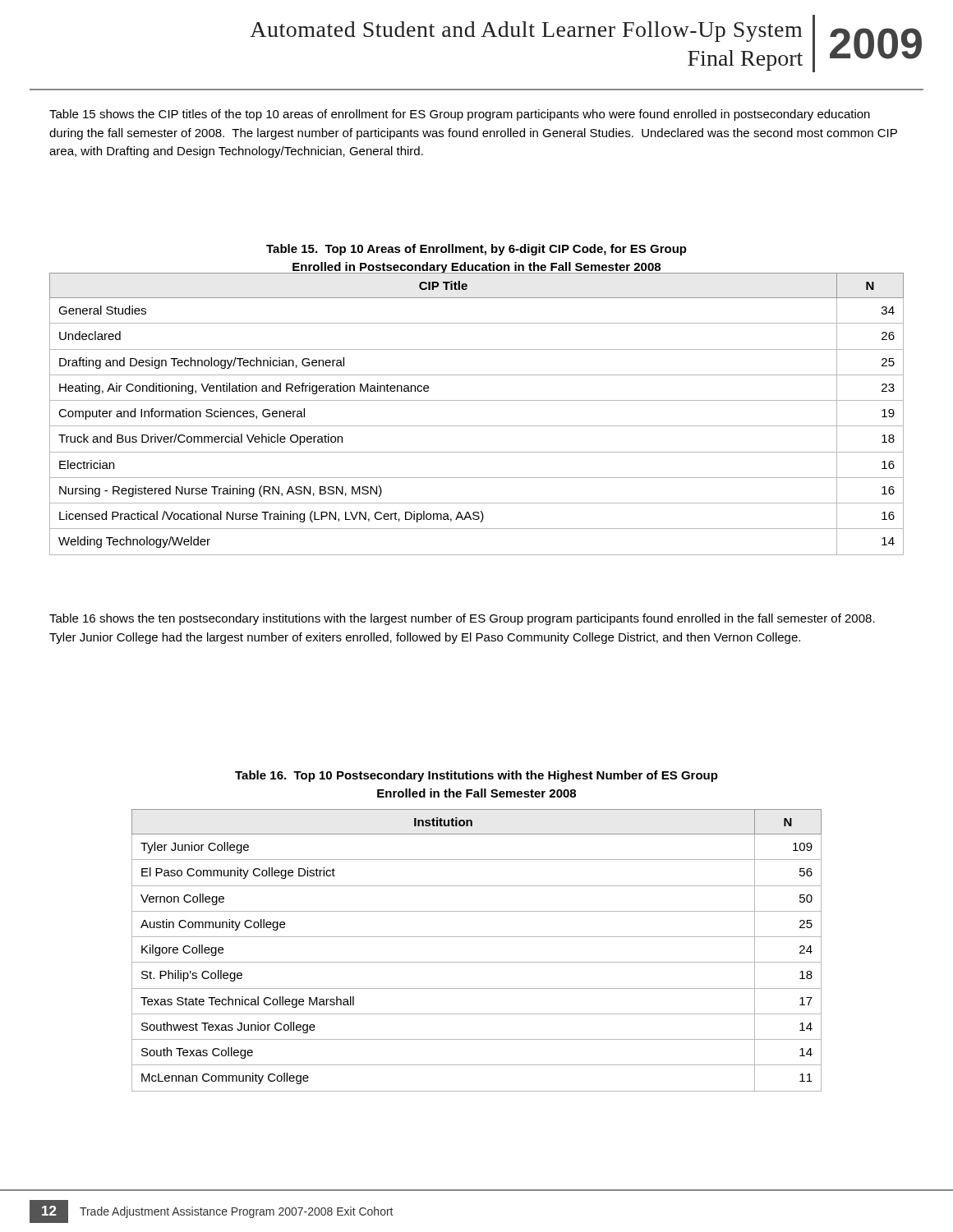The height and width of the screenshot is (1232, 953).
Task: Click on the table containing "El Paso Community College District"
Action: [x=476, y=950]
